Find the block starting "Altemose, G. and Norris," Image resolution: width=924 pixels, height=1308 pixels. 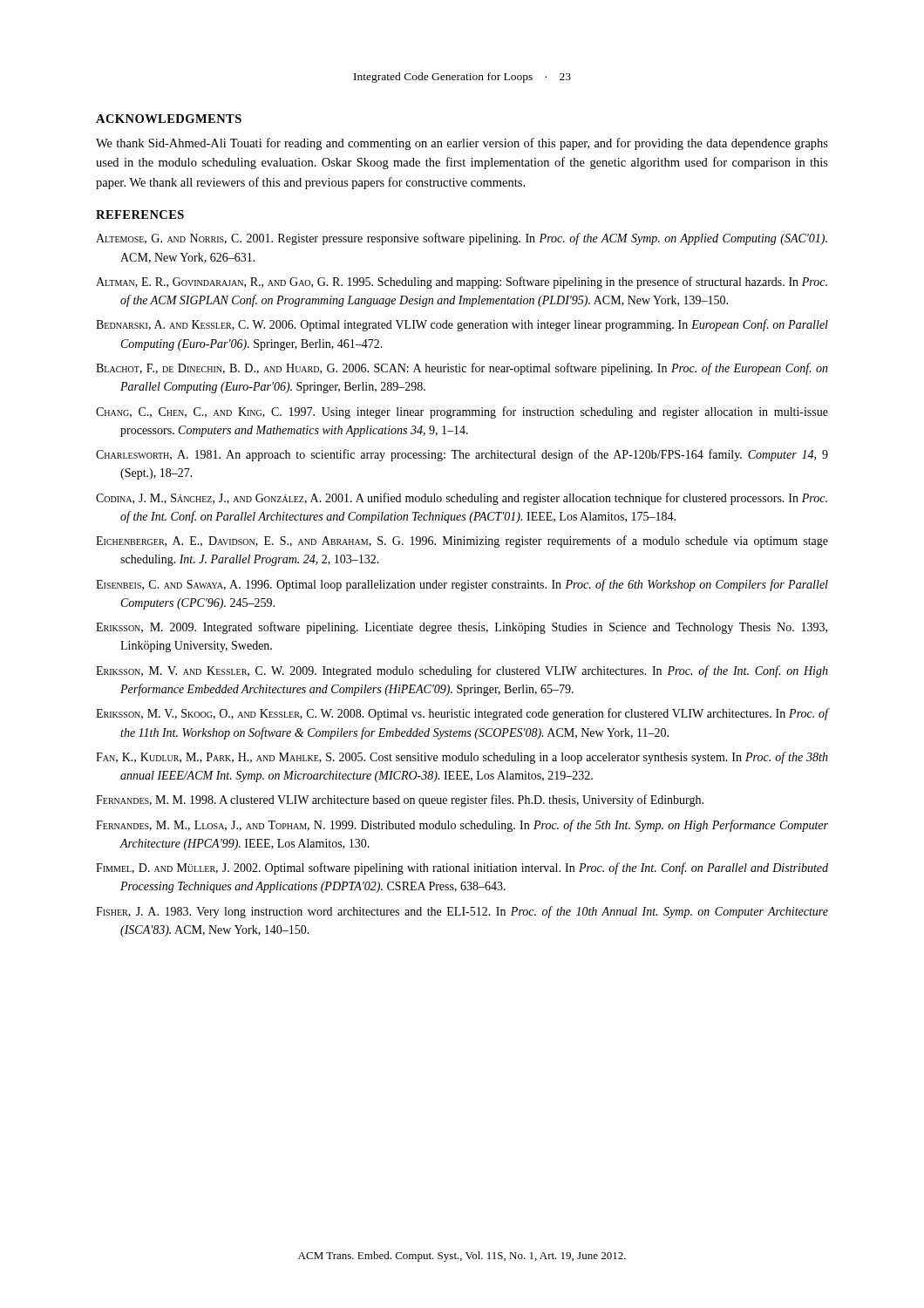(x=462, y=248)
